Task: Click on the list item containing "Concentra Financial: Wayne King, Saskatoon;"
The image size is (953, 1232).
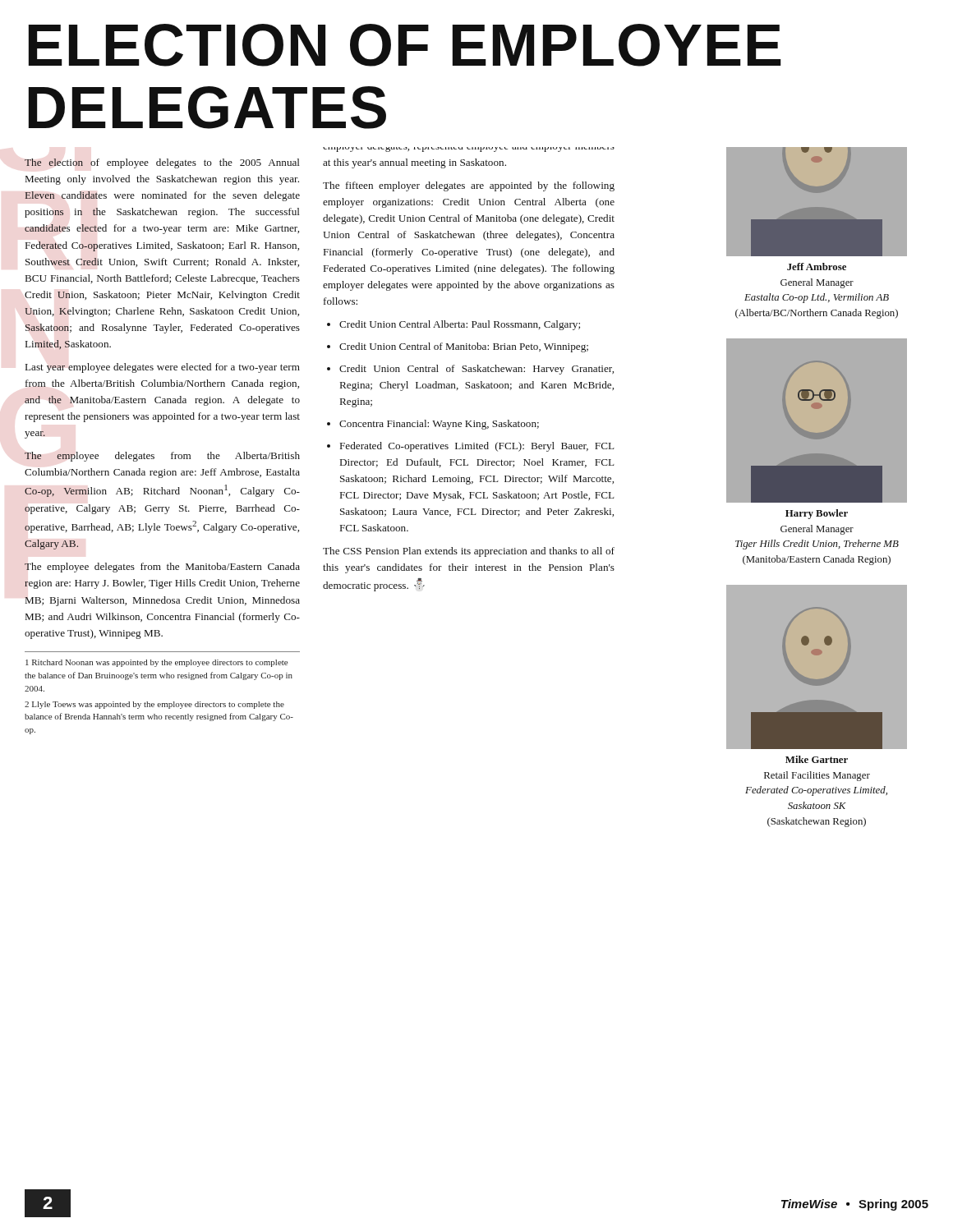Action: coord(469,424)
